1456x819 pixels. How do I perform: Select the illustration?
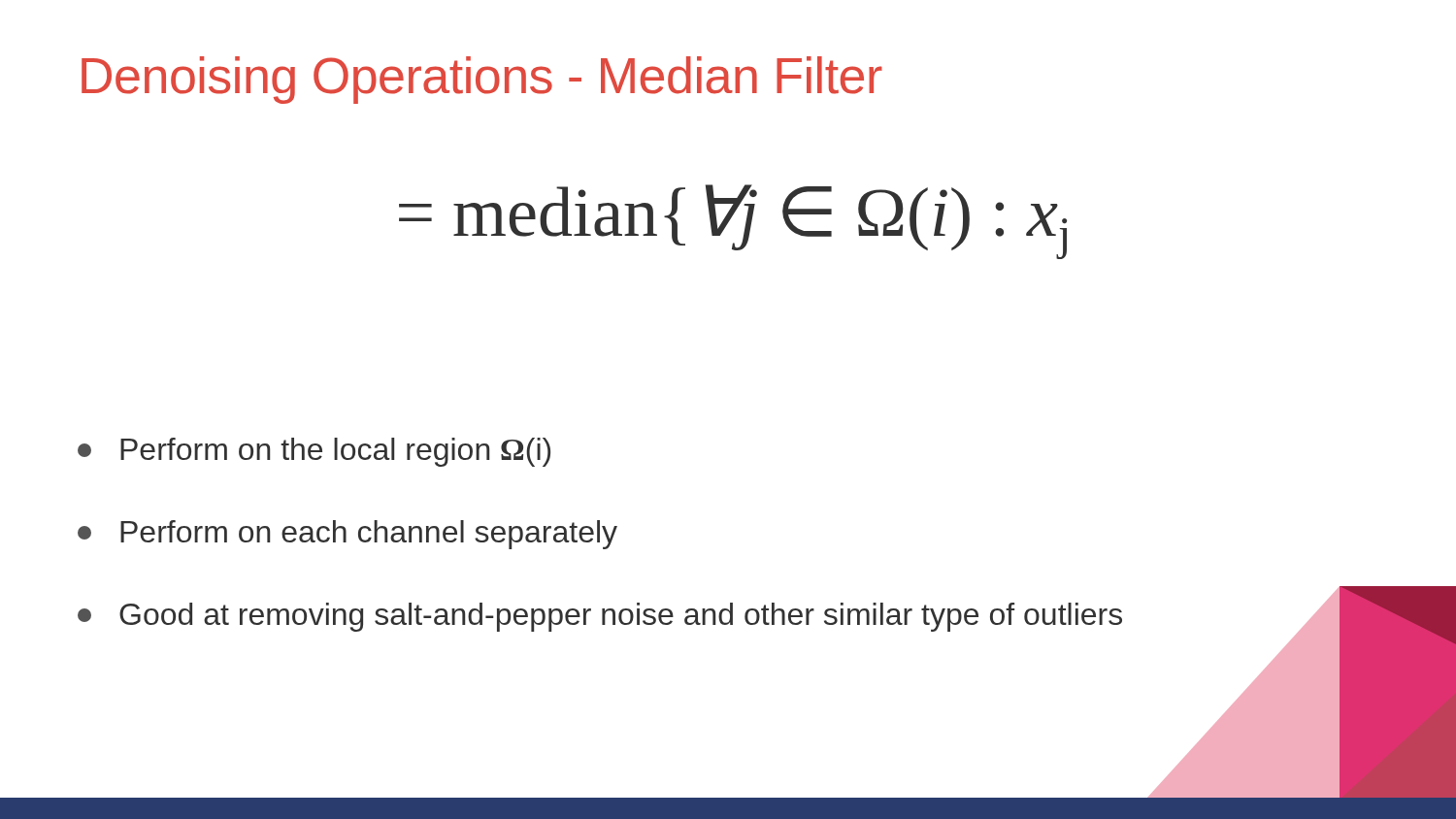point(1262,693)
